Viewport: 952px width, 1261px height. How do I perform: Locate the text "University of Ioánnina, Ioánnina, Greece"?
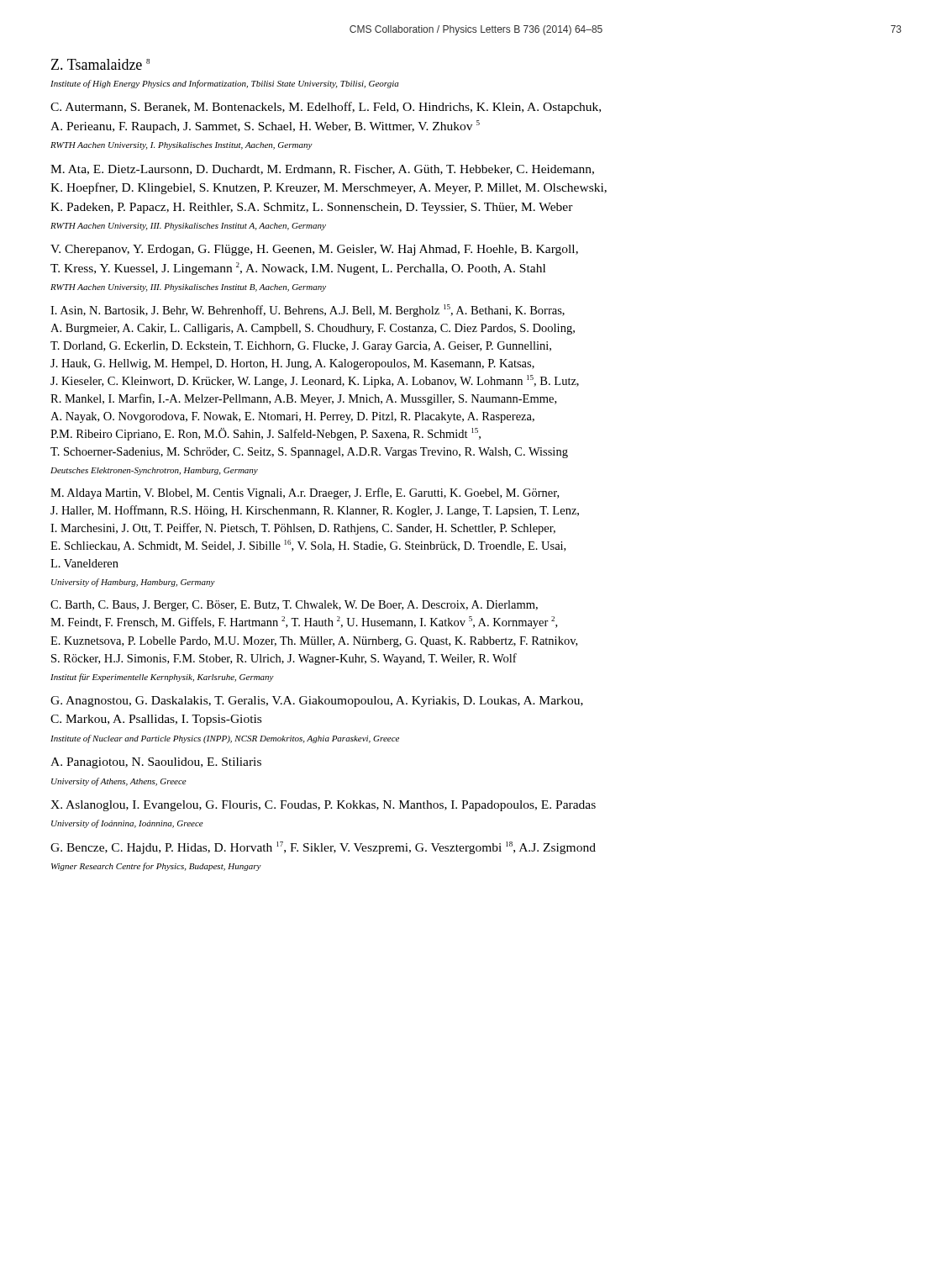tap(127, 823)
